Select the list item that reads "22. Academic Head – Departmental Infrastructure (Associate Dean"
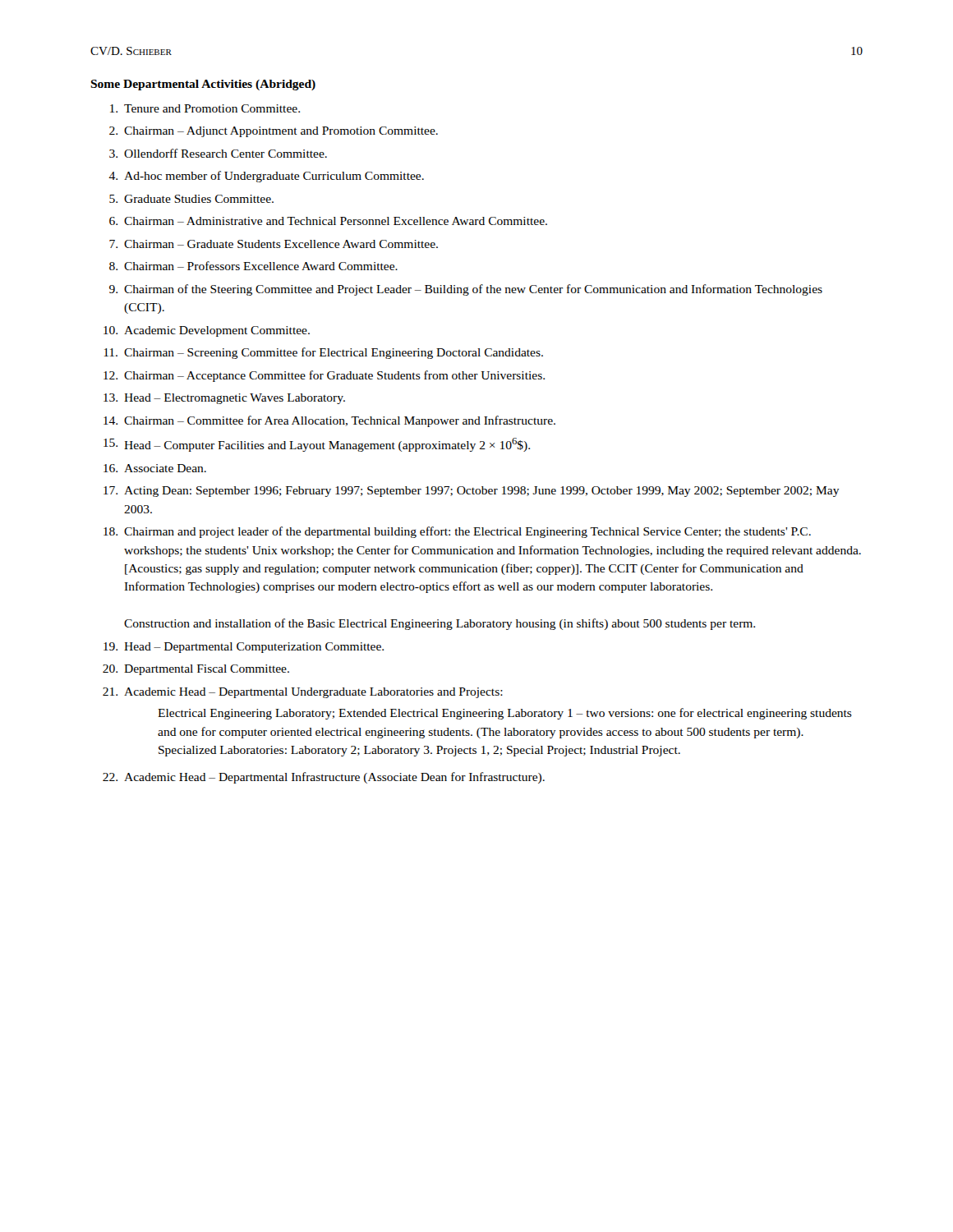This screenshot has height=1232, width=953. 476,777
